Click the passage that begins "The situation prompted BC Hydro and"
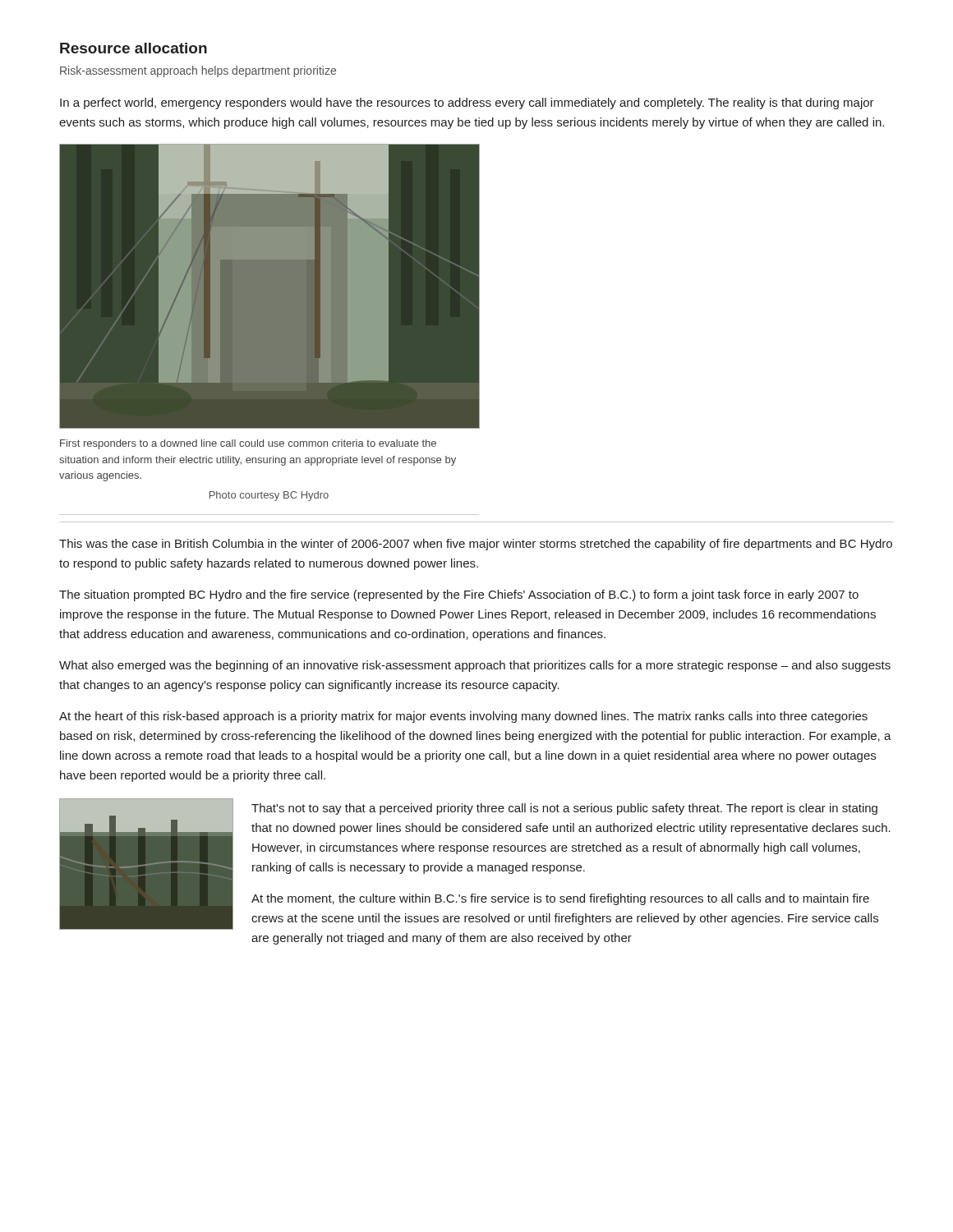The width and height of the screenshot is (953, 1232). [x=468, y=614]
